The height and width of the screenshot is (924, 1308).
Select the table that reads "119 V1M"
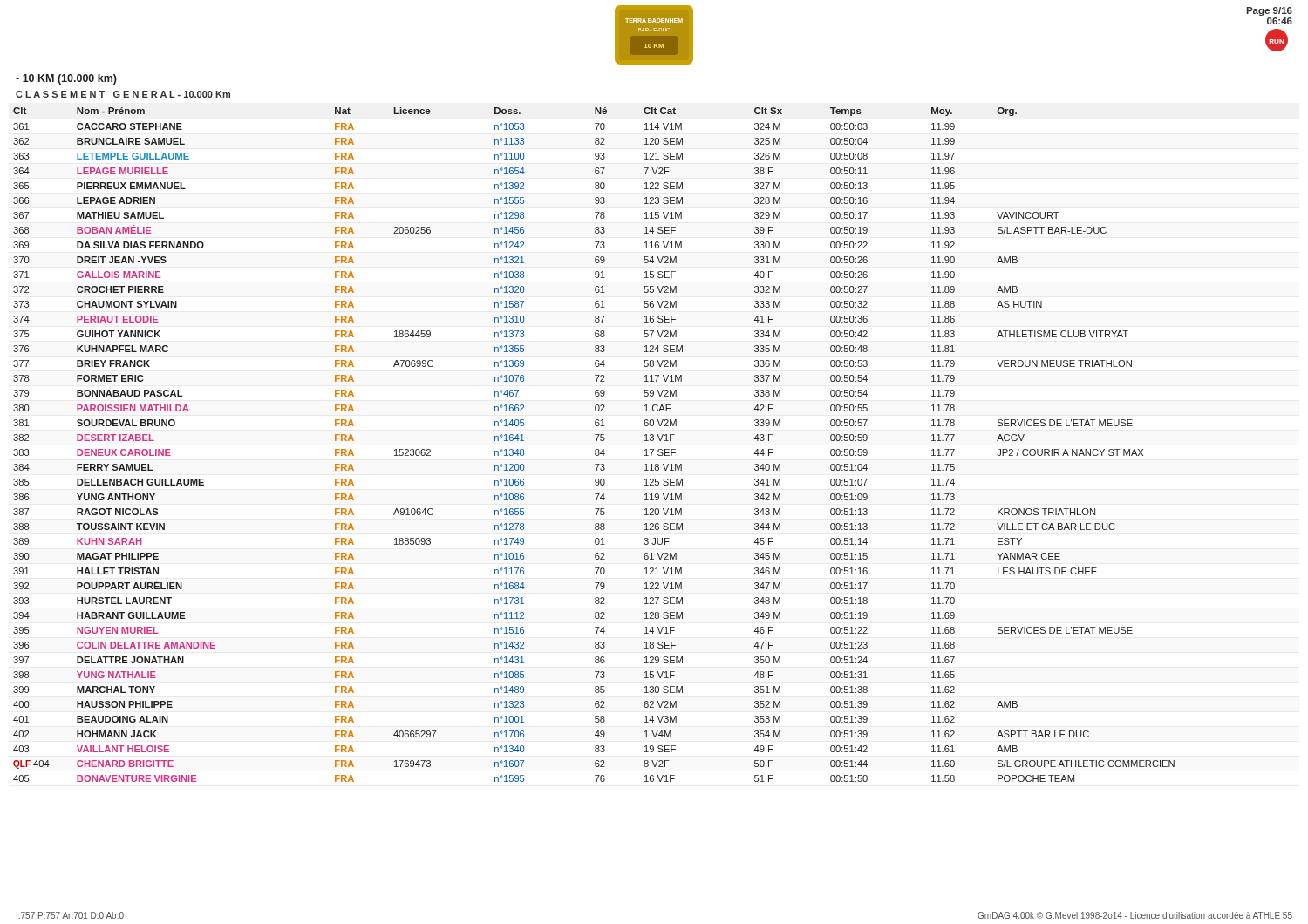[x=654, y=445]
